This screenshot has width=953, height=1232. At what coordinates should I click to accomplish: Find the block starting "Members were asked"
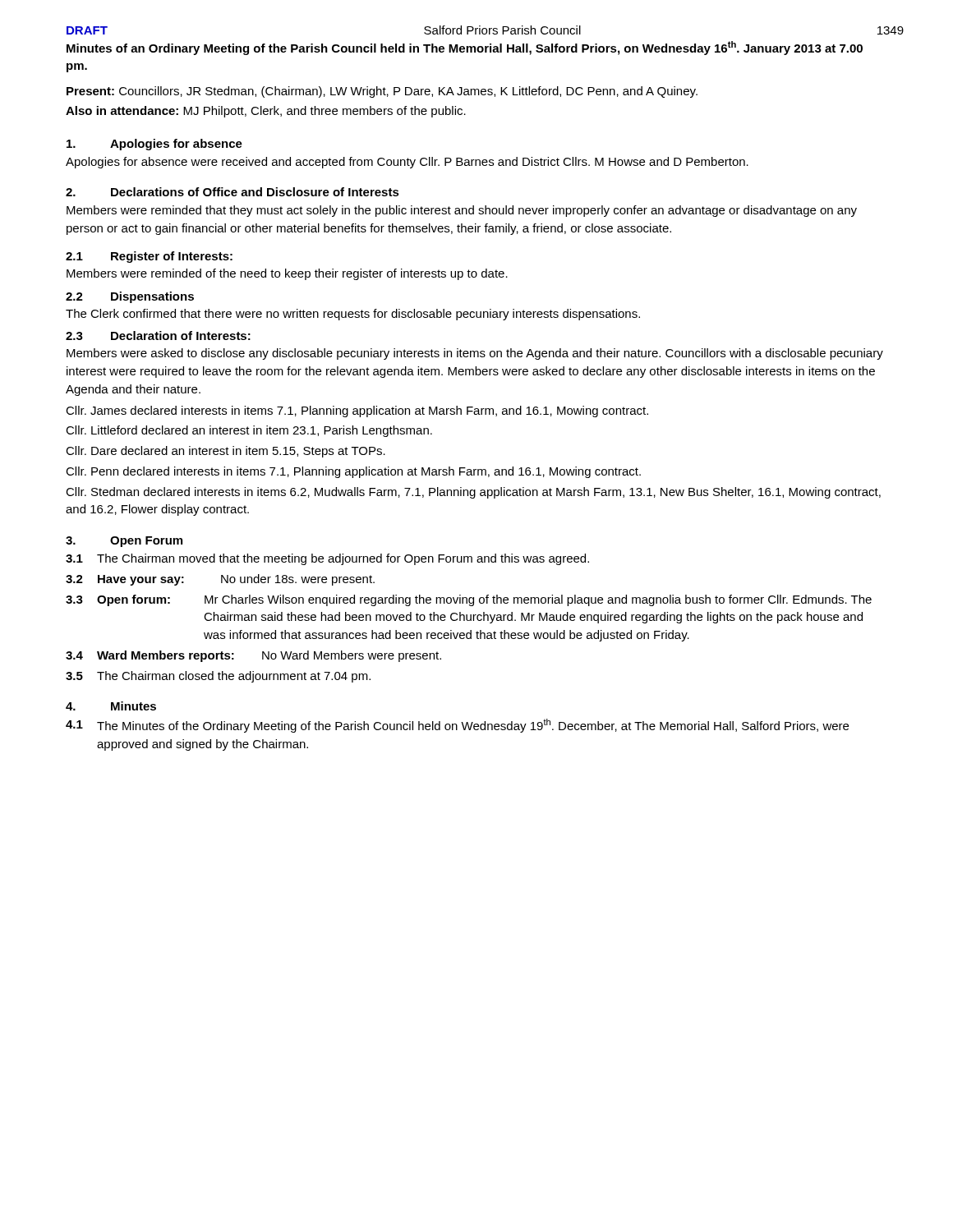tap(475, 354)
